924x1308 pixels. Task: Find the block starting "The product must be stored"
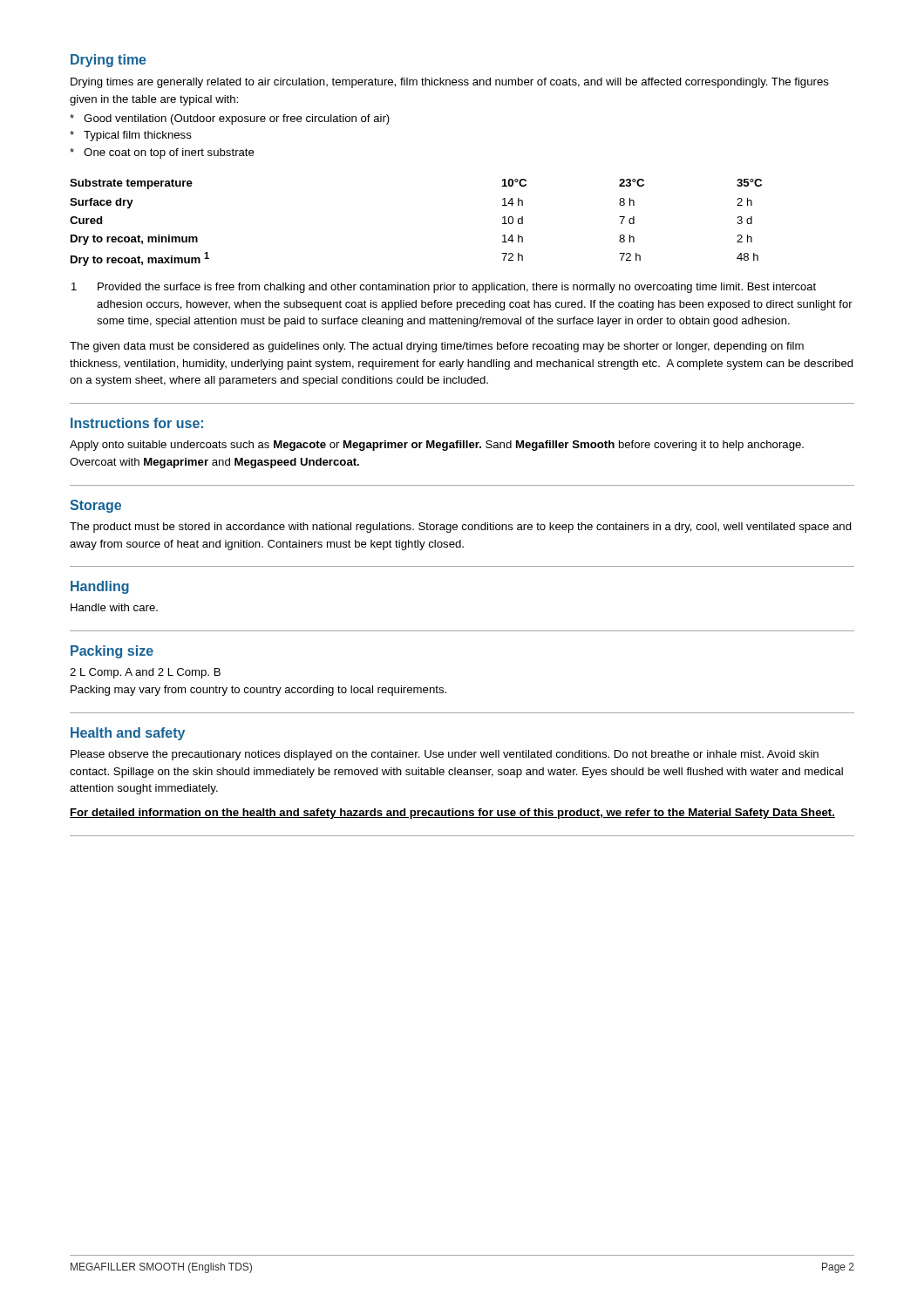point(461,535)
